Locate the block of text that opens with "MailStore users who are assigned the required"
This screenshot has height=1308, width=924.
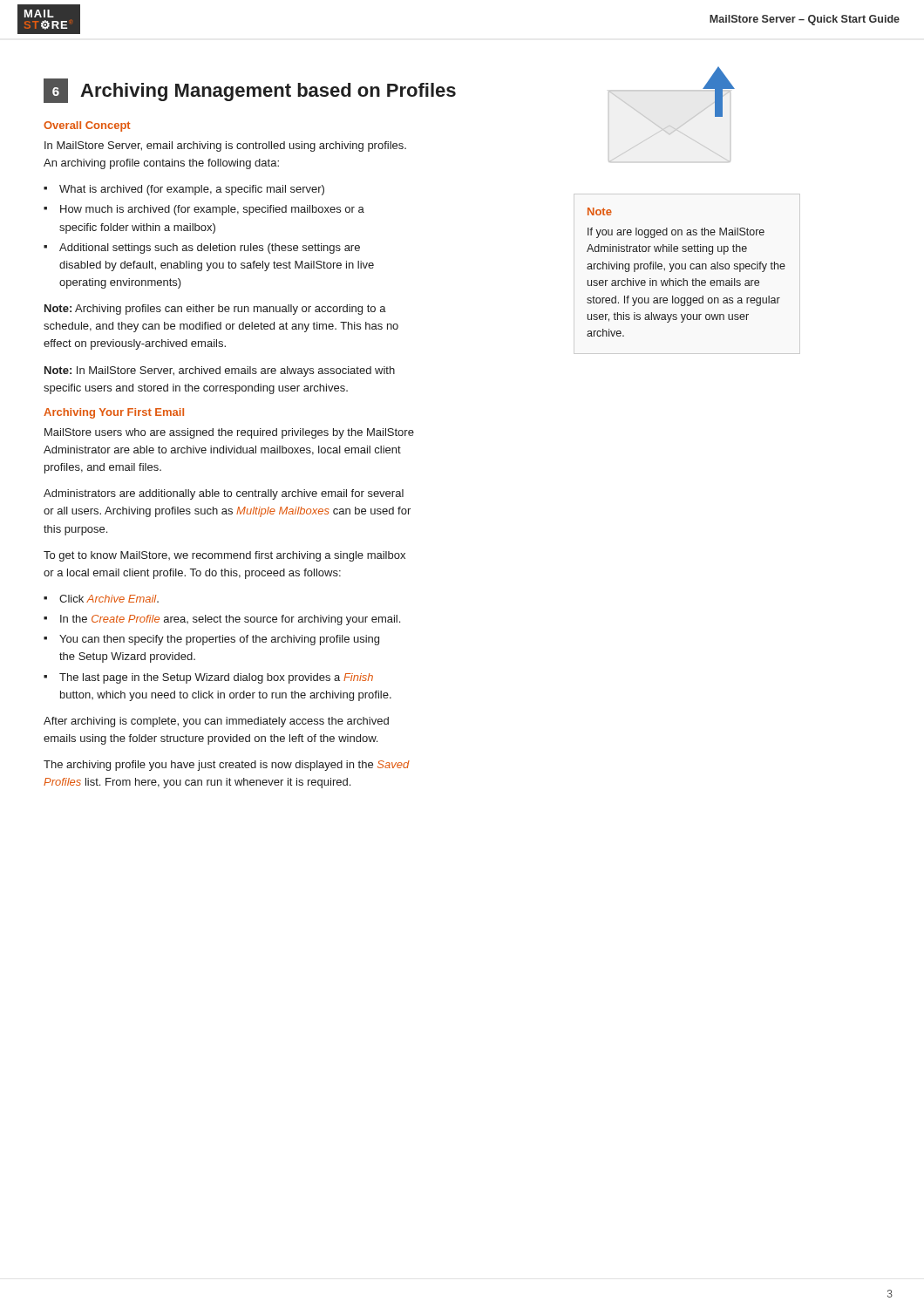229,449
